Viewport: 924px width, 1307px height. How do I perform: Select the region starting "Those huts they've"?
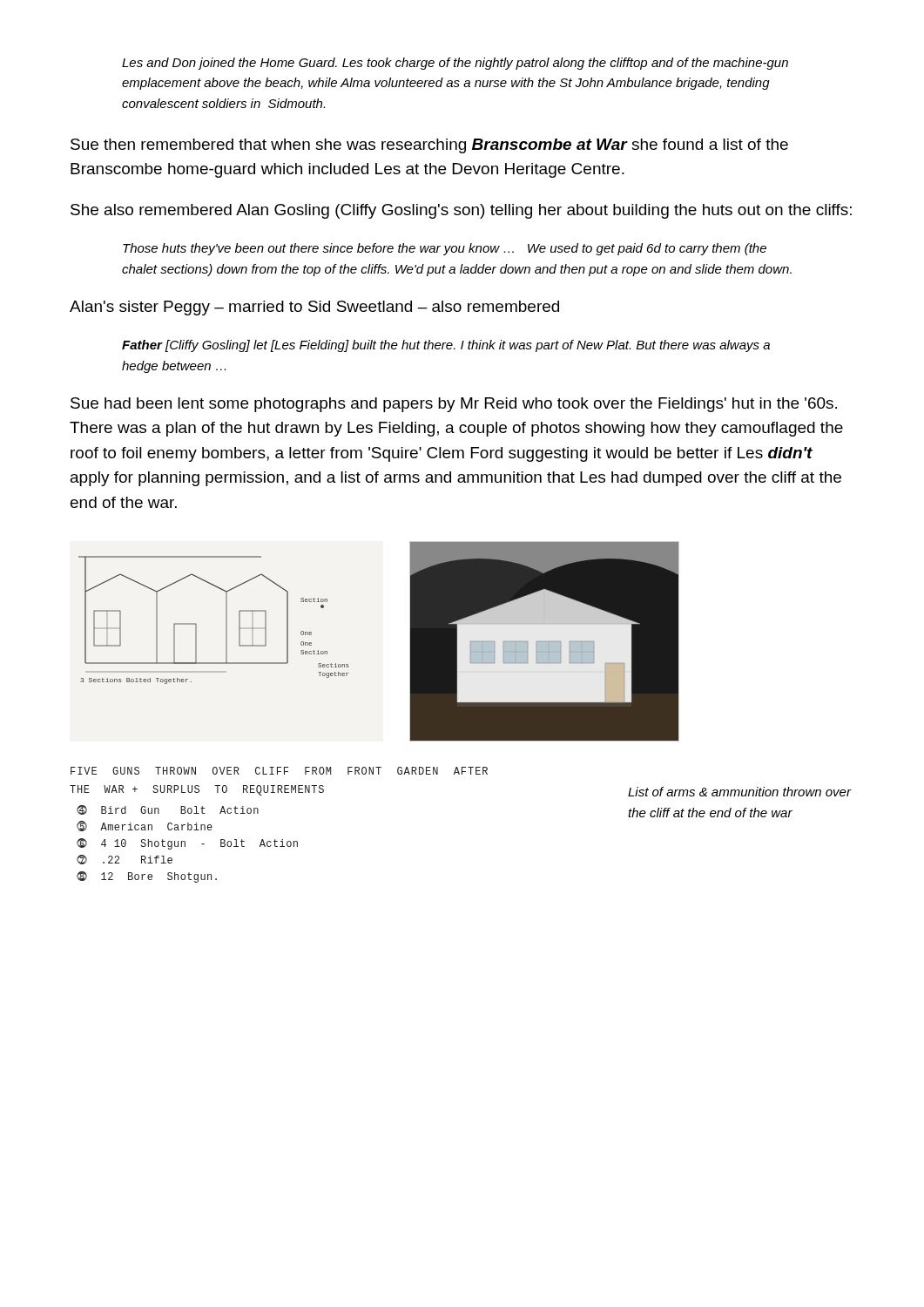click(457, 258)
